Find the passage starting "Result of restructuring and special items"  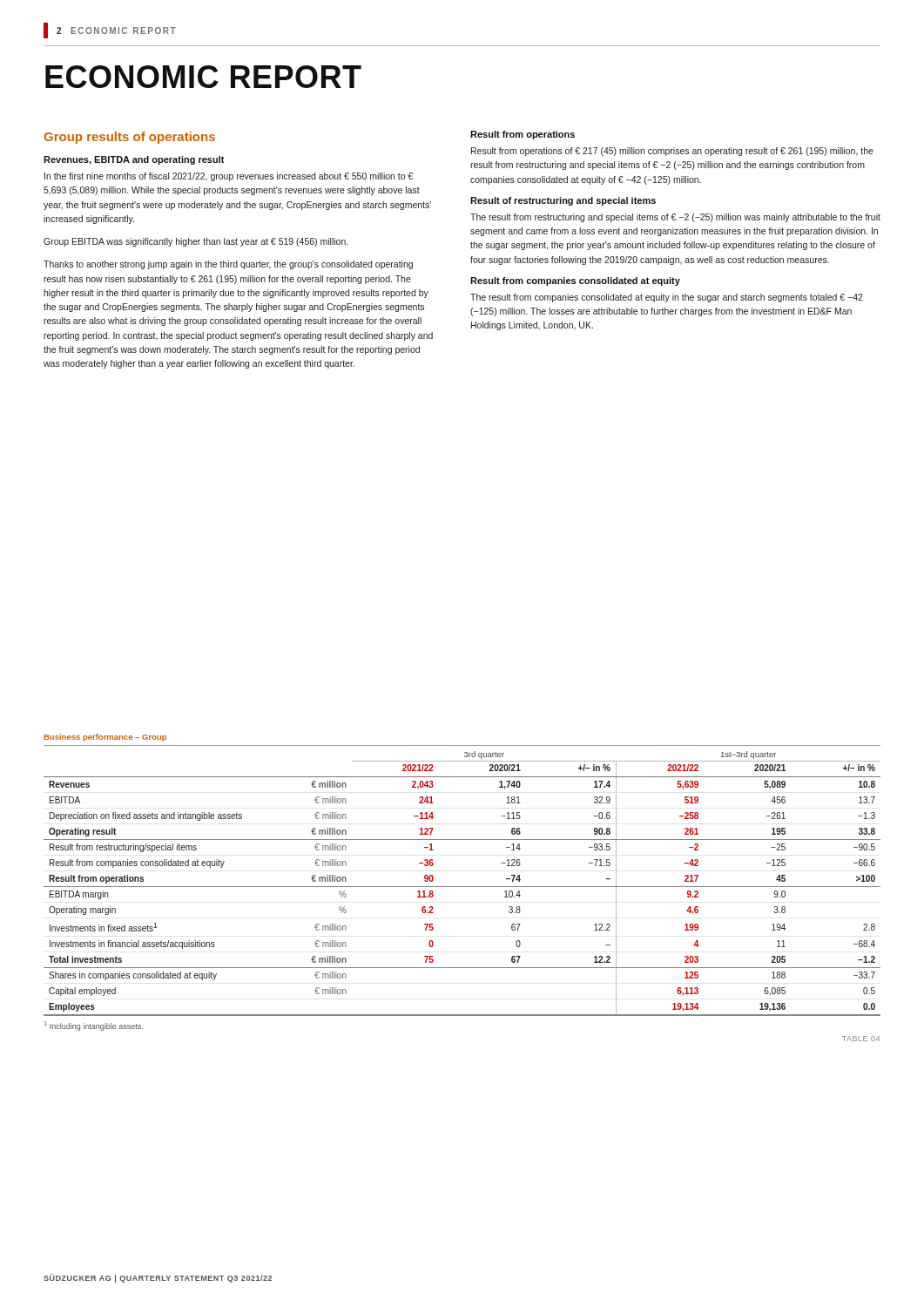coord(563,200)
